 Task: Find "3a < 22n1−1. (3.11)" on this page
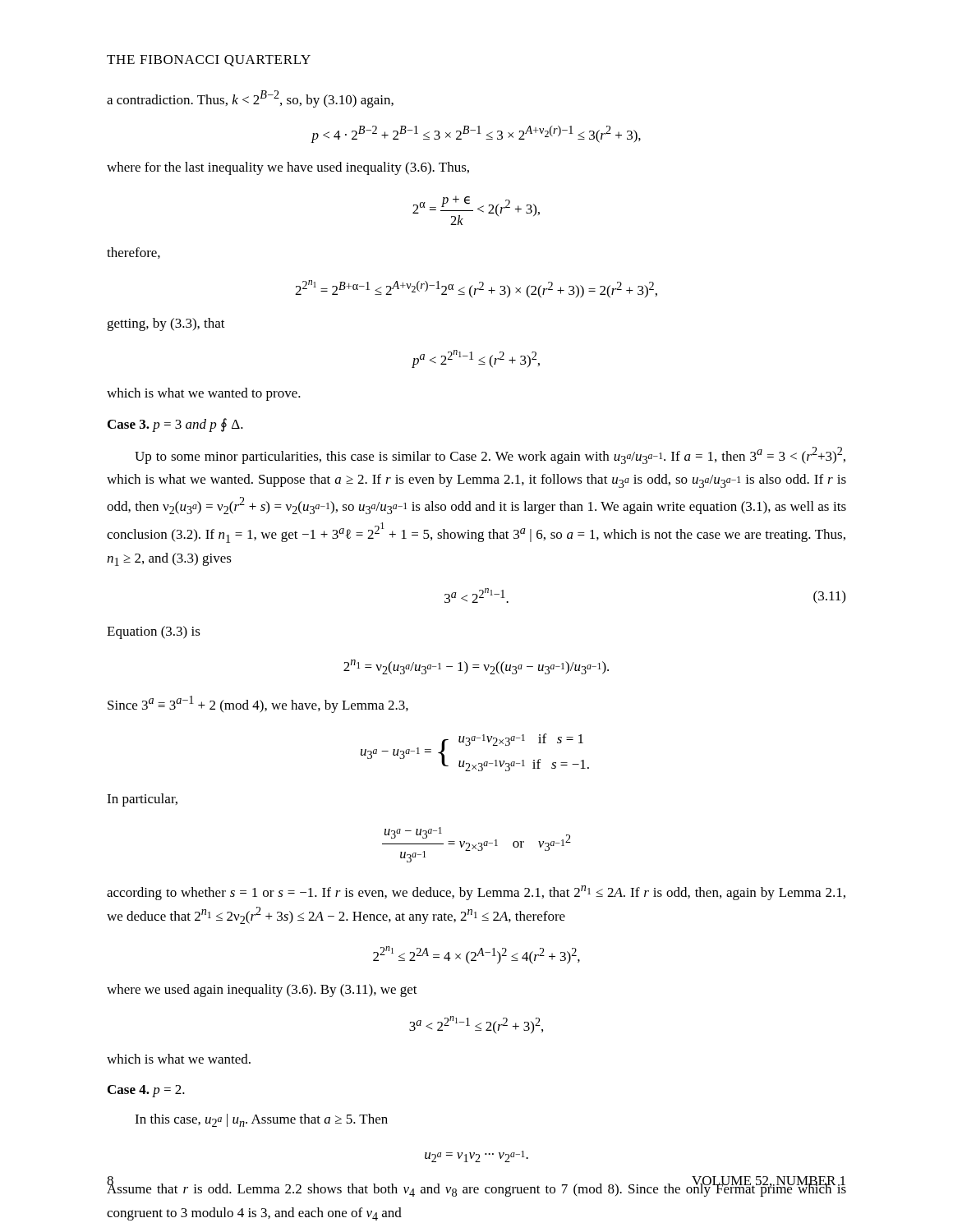476,596
